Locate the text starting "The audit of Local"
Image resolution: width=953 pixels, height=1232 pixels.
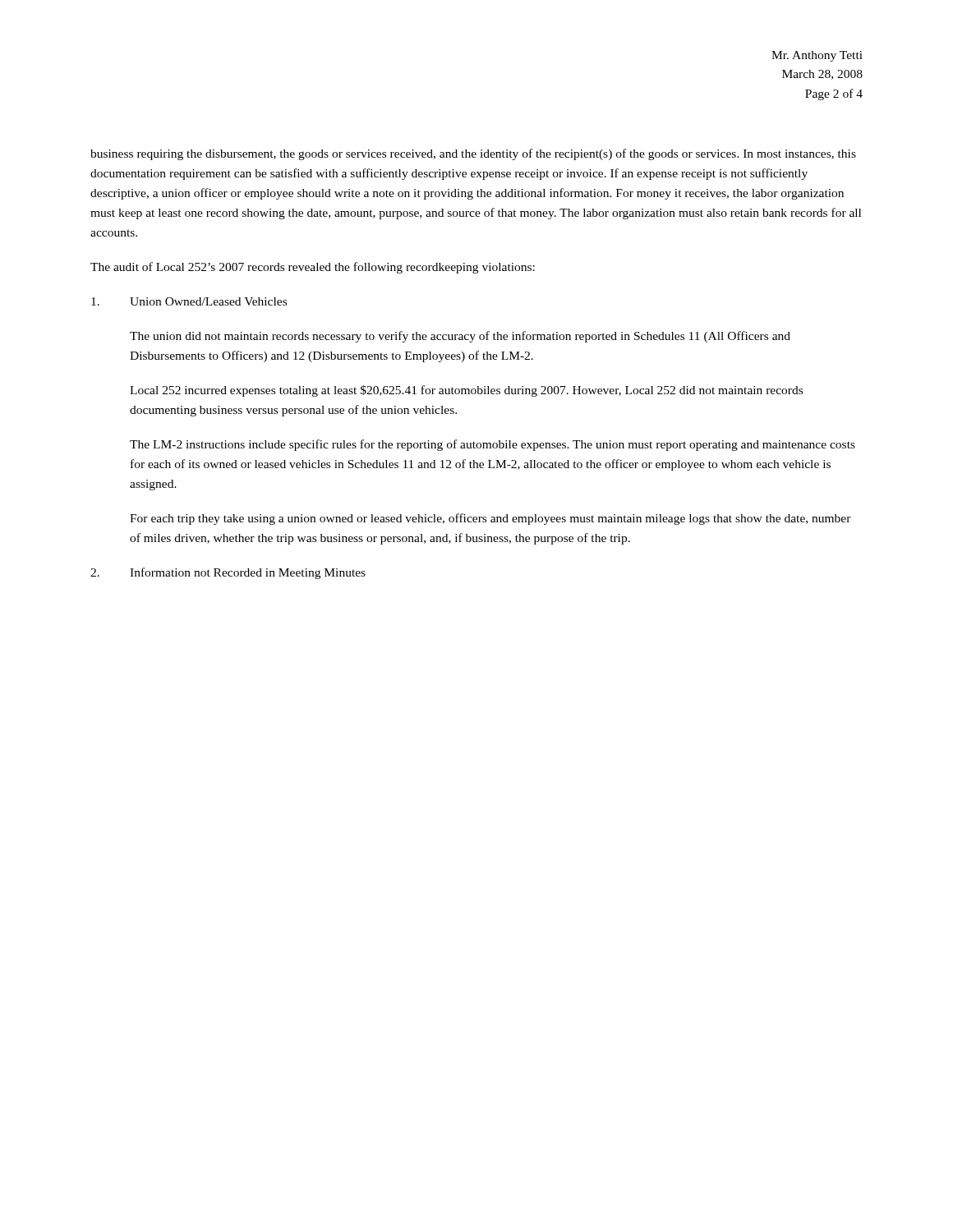[476, 267]
